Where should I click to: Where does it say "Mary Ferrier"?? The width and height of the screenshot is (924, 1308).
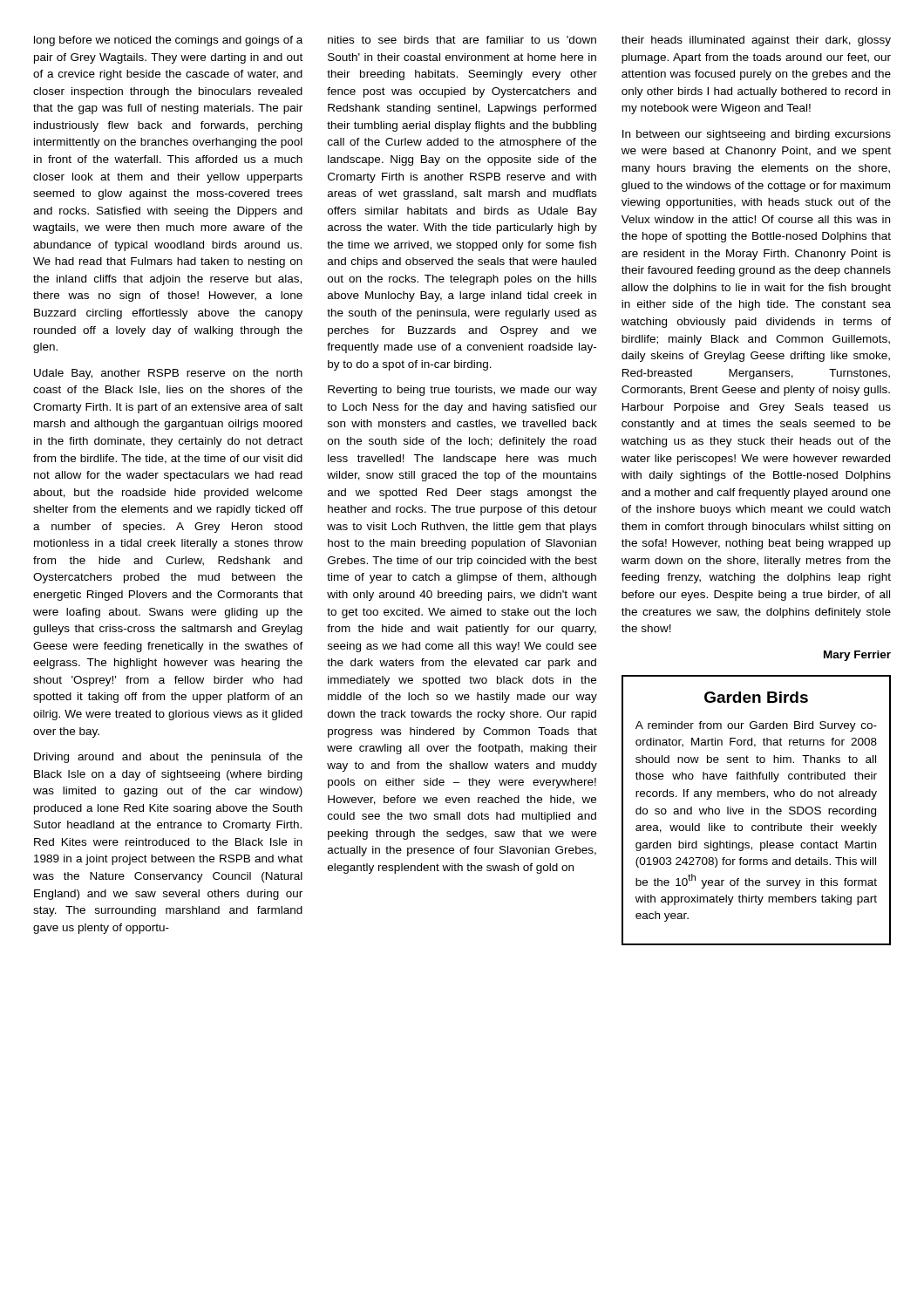click(857, 656)
